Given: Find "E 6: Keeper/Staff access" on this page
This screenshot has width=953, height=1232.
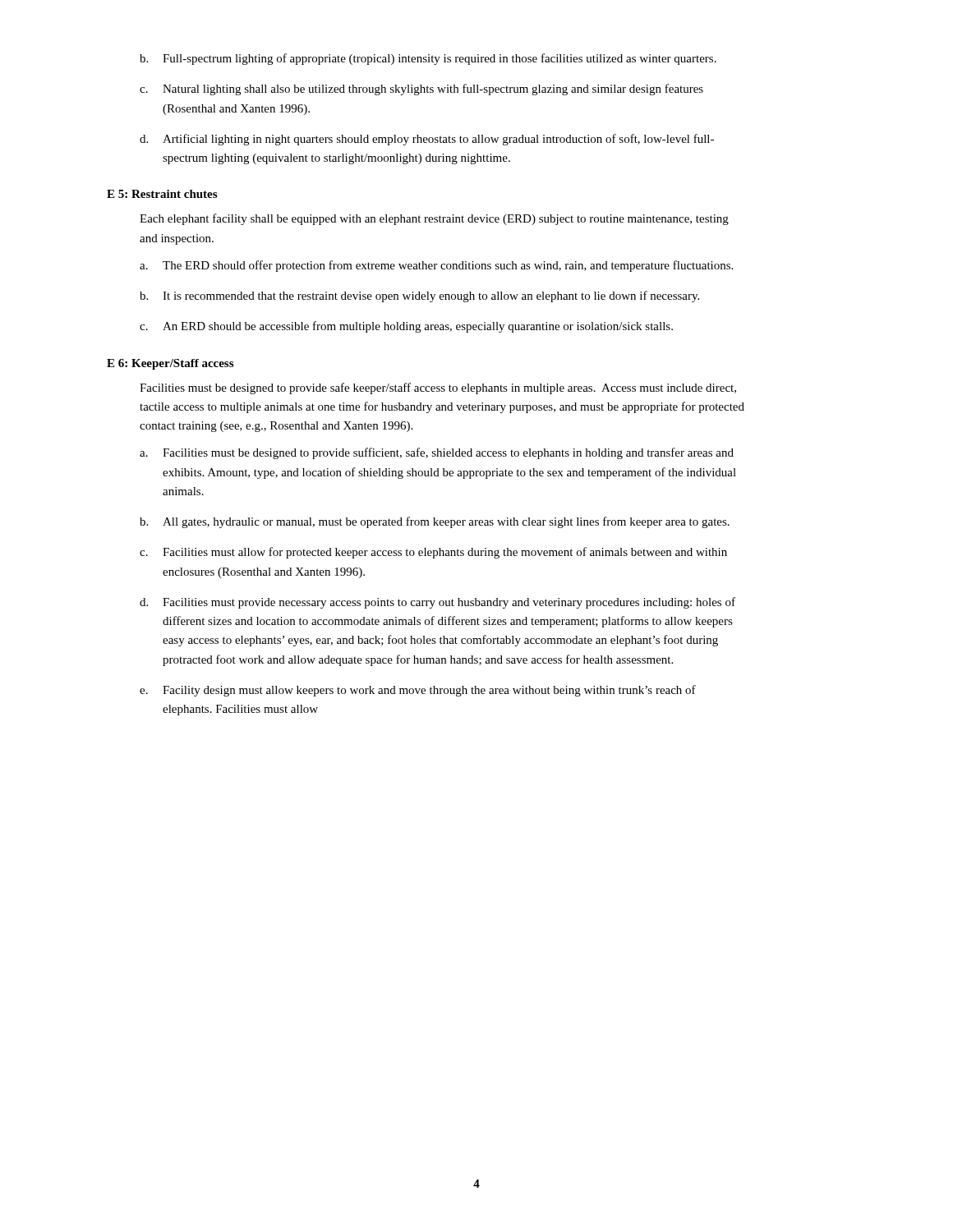Looking at the screenshot, I should [170, 363].
